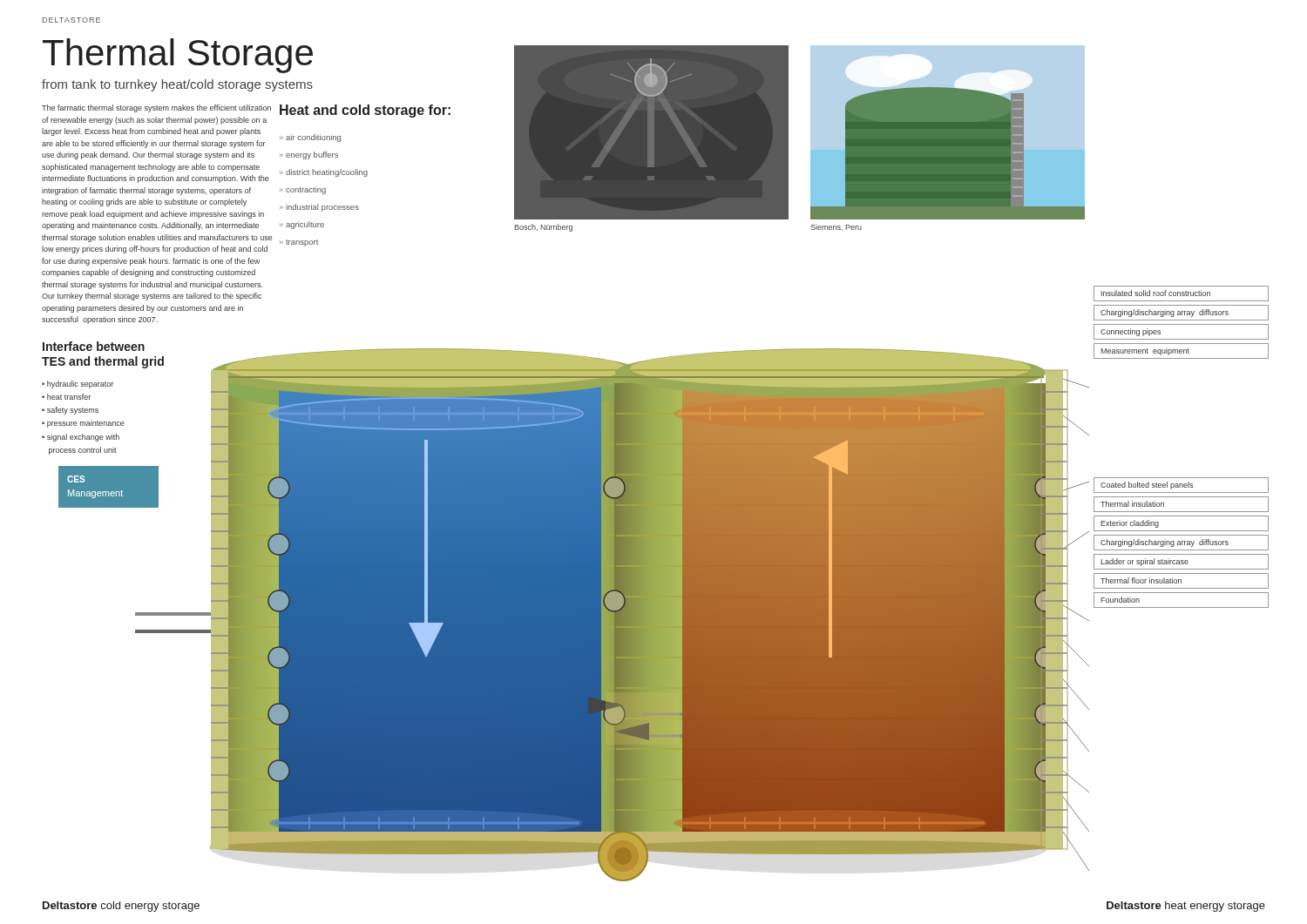This screenshot has width=1307, height=924.
Task: Find the element starting "Coated bolted steel panels"
Action: click(x=1147, y=485)
